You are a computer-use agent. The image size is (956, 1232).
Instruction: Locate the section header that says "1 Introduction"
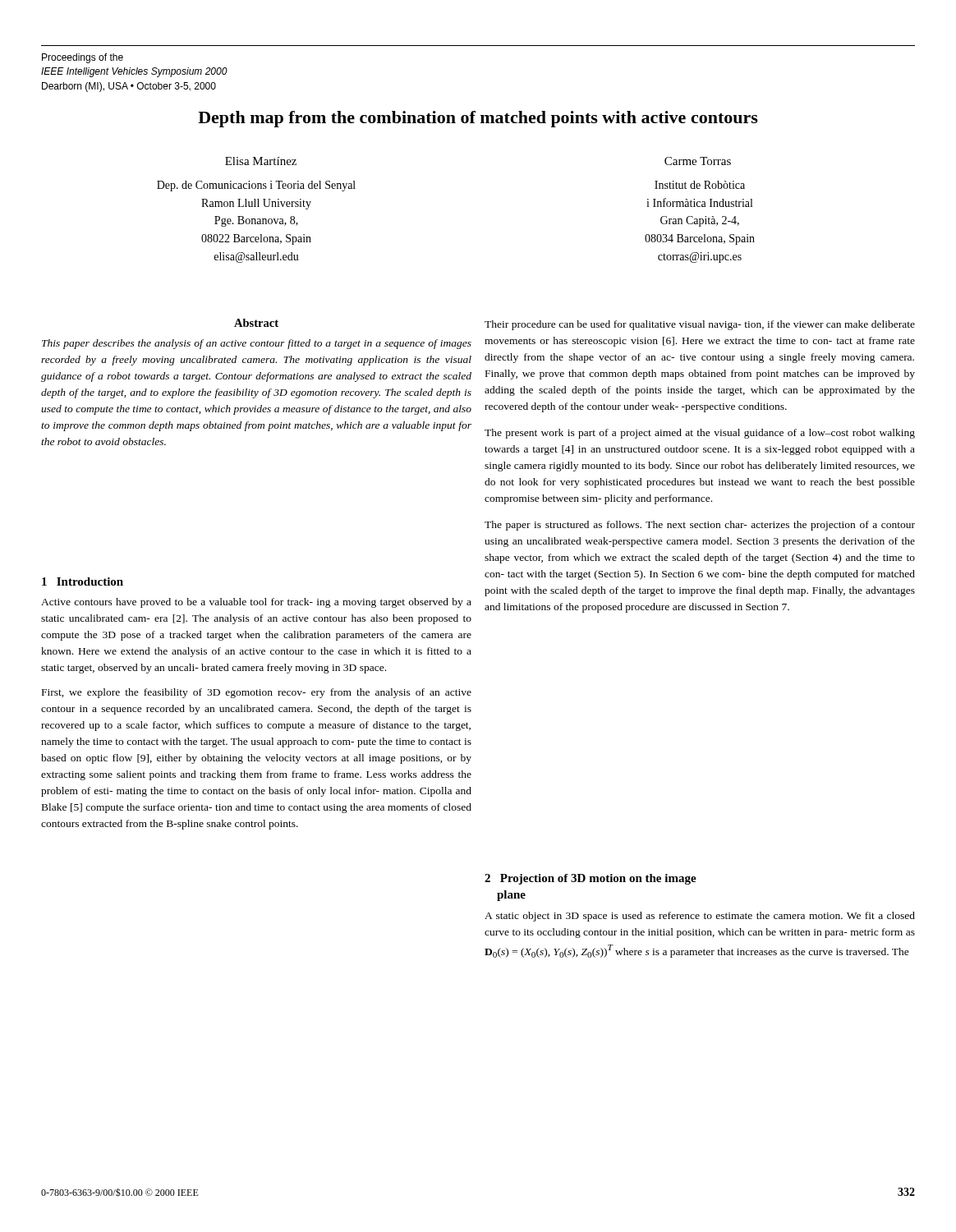(x=82, y=582)
